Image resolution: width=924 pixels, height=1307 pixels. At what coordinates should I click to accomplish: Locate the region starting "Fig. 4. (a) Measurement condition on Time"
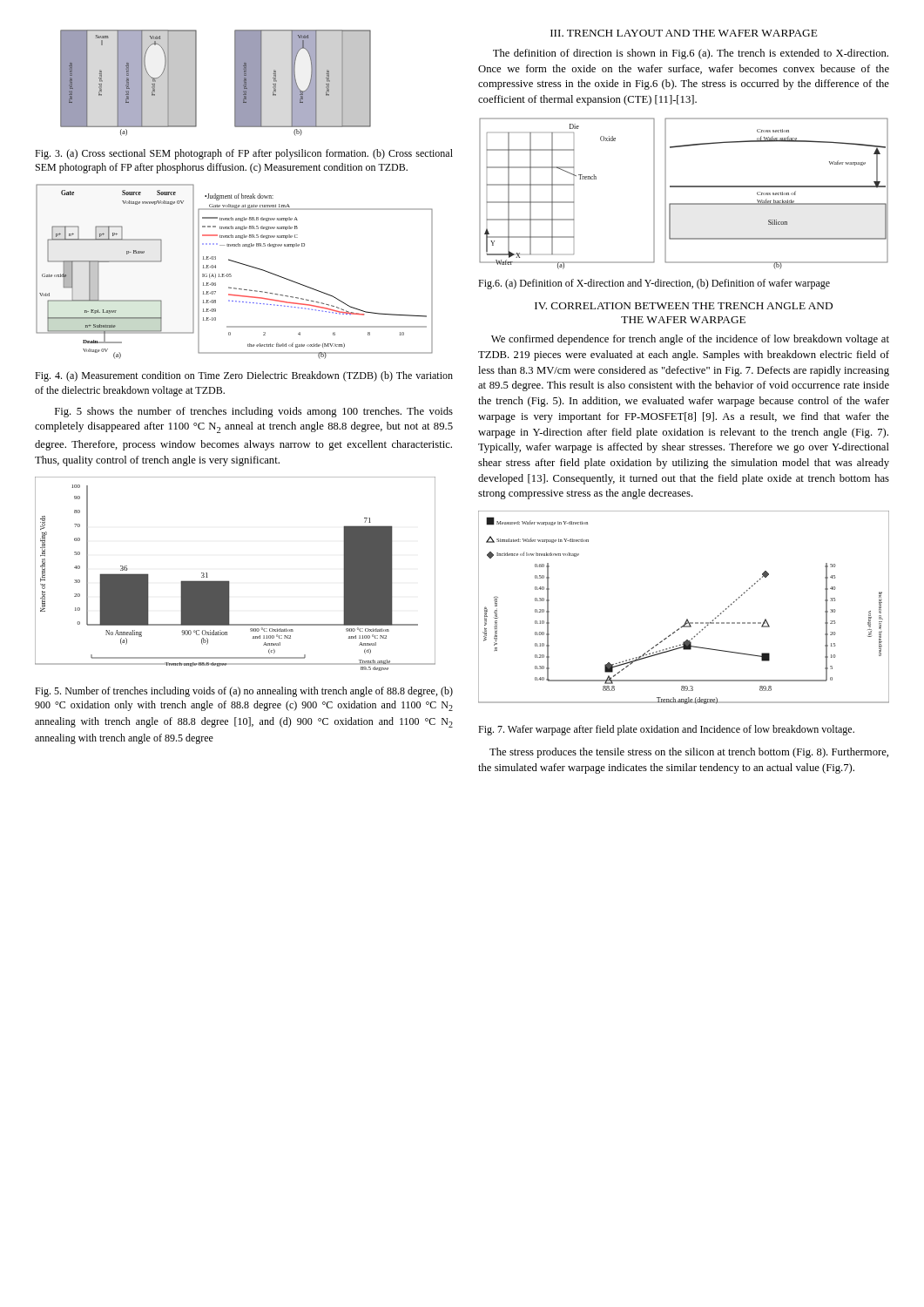coord(244,383)
